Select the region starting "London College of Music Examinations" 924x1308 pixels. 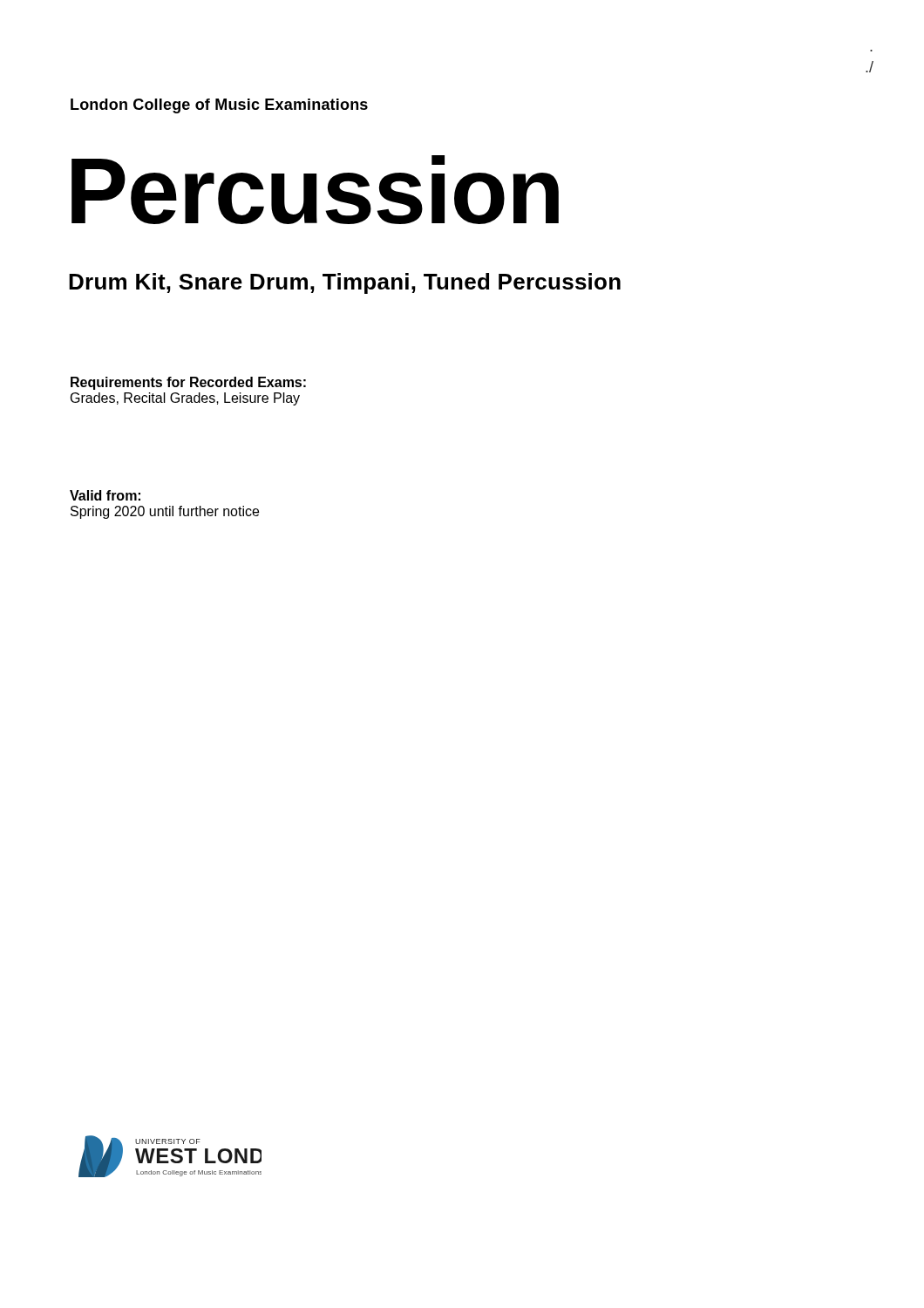pos(219,105)
